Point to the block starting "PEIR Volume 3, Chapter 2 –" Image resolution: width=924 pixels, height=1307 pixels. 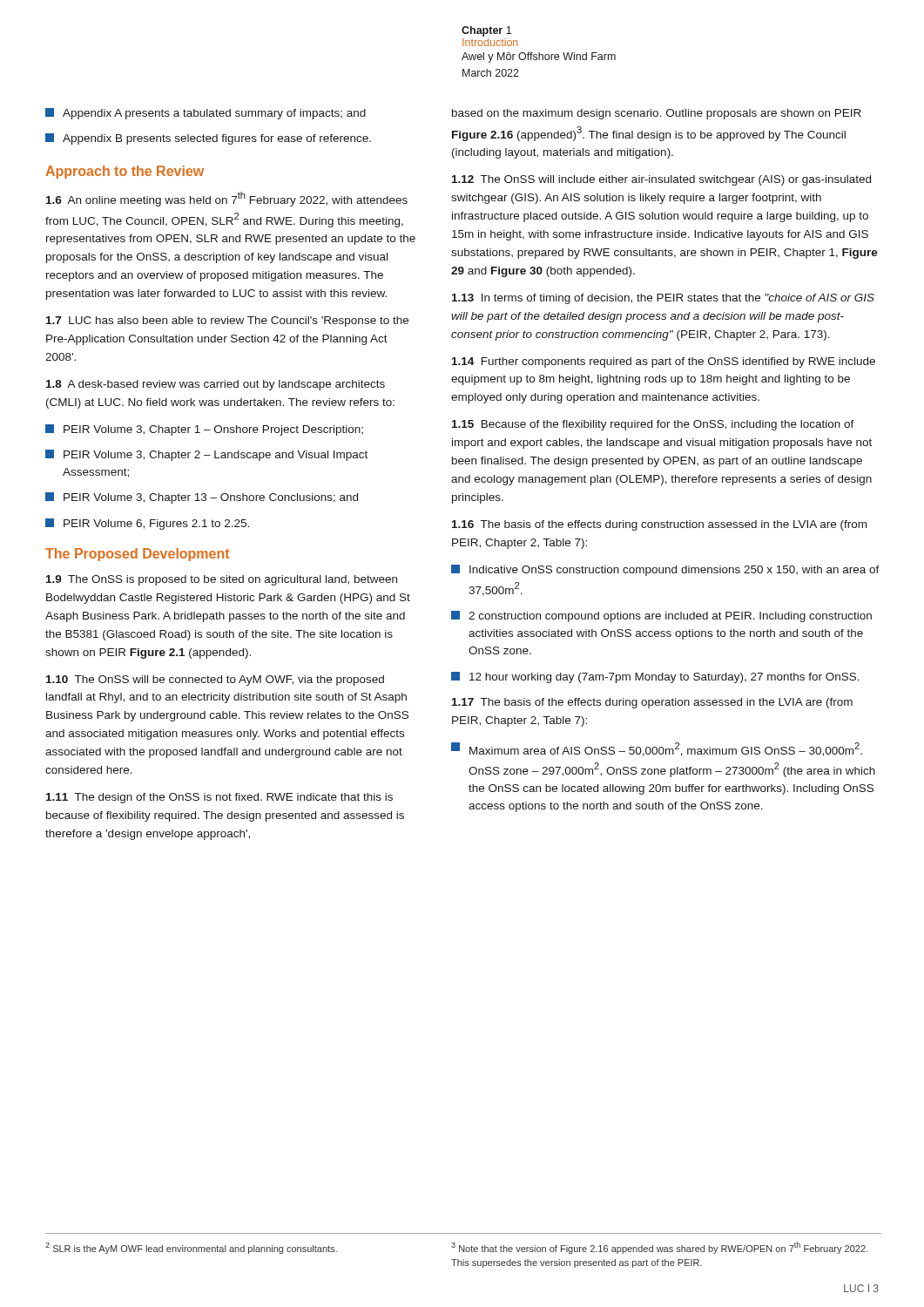(233, 464)
